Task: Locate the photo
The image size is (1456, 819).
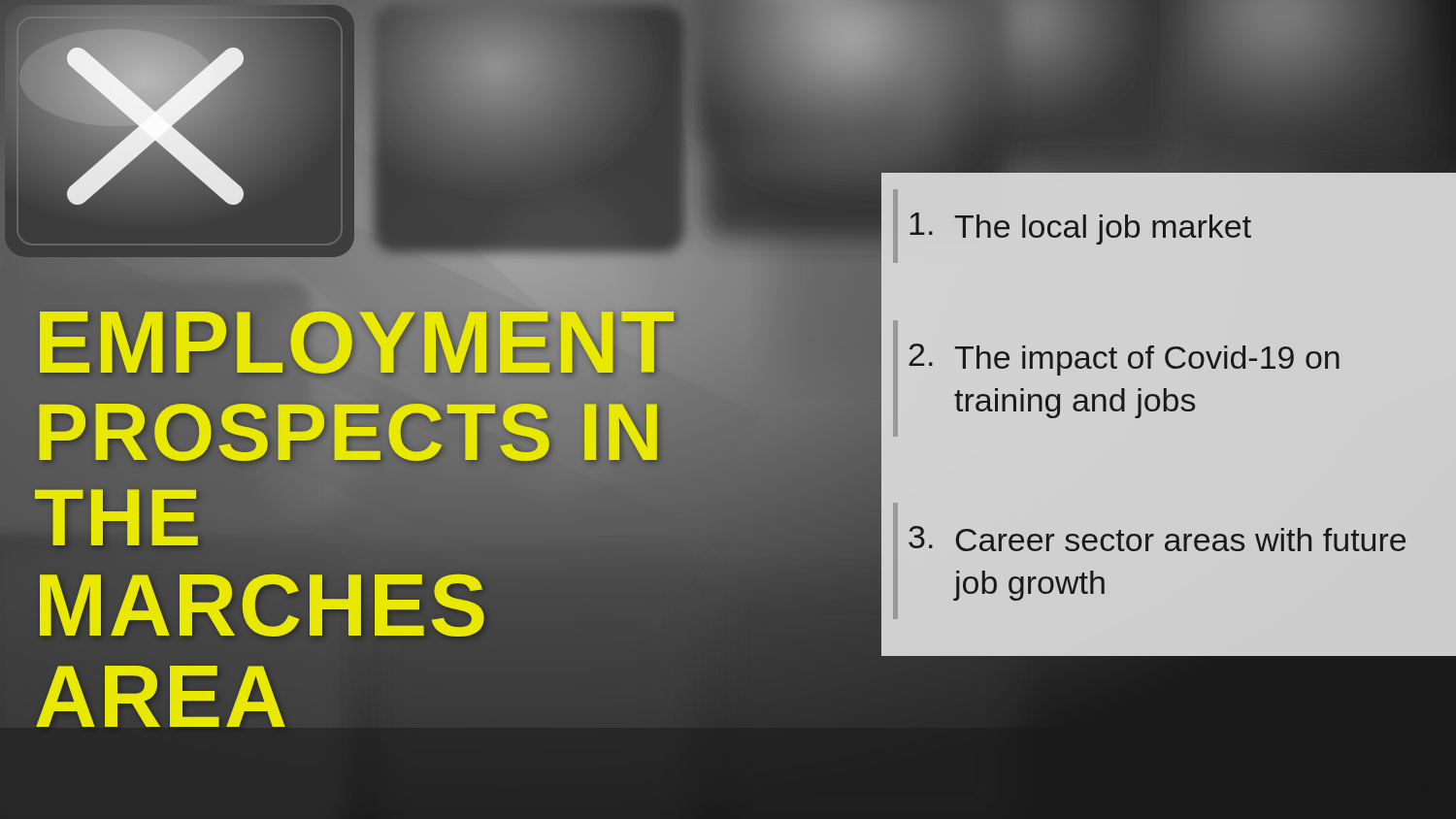Action: [x=728, y=410]
